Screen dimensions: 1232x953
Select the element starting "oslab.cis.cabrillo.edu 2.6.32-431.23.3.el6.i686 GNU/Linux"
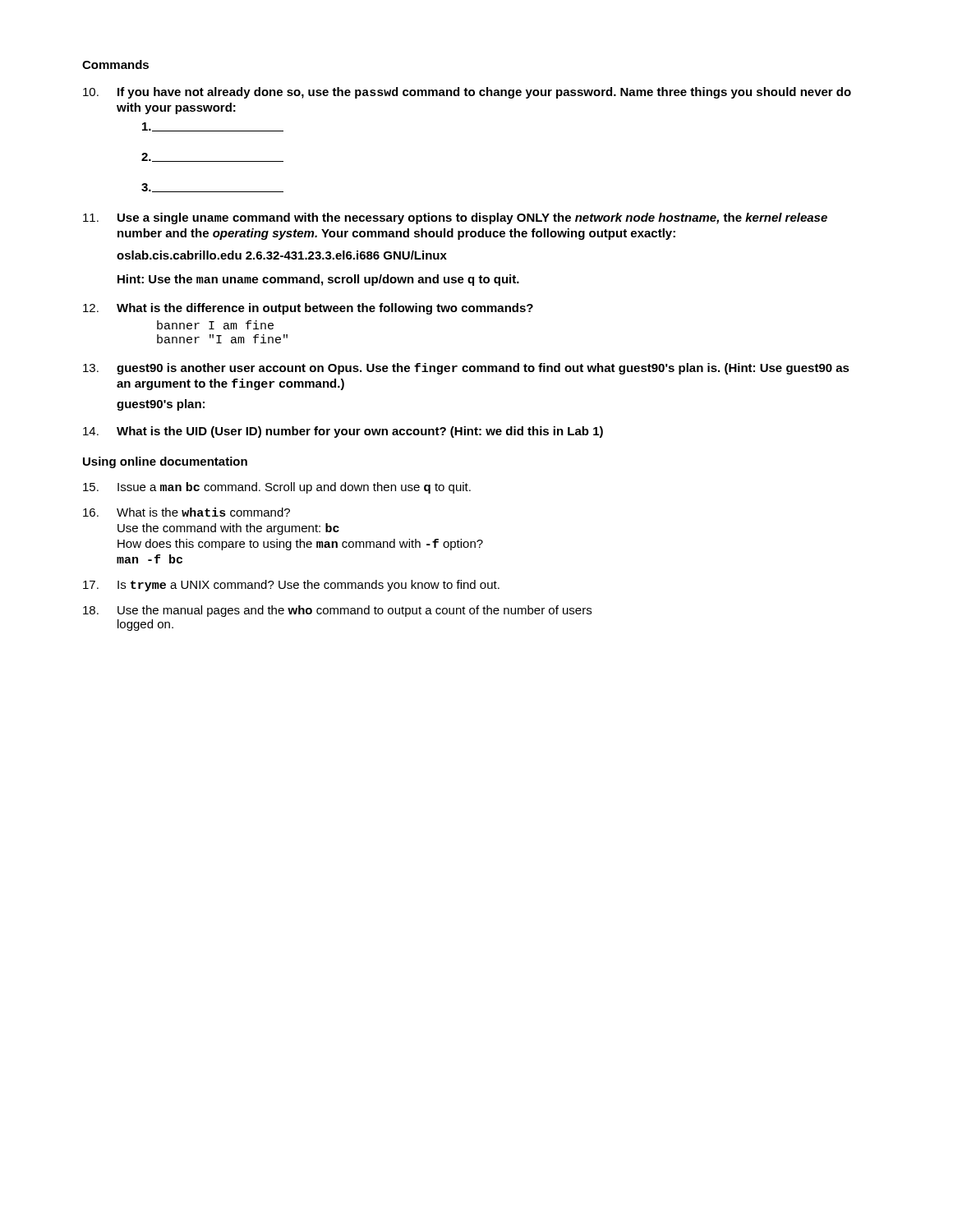click(282, 255)
